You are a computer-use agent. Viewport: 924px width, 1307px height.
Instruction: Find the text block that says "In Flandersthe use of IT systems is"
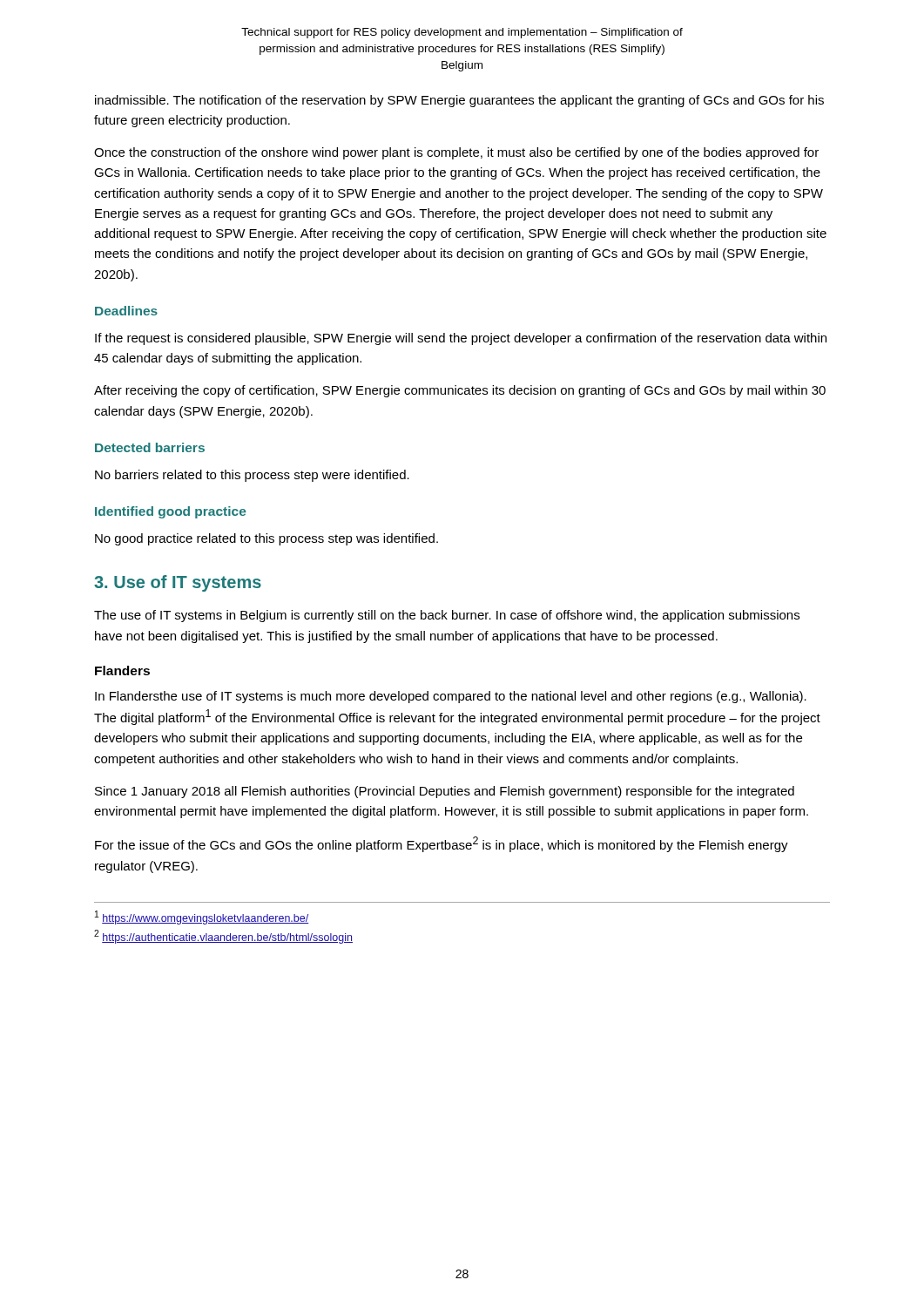click(457, 727)
